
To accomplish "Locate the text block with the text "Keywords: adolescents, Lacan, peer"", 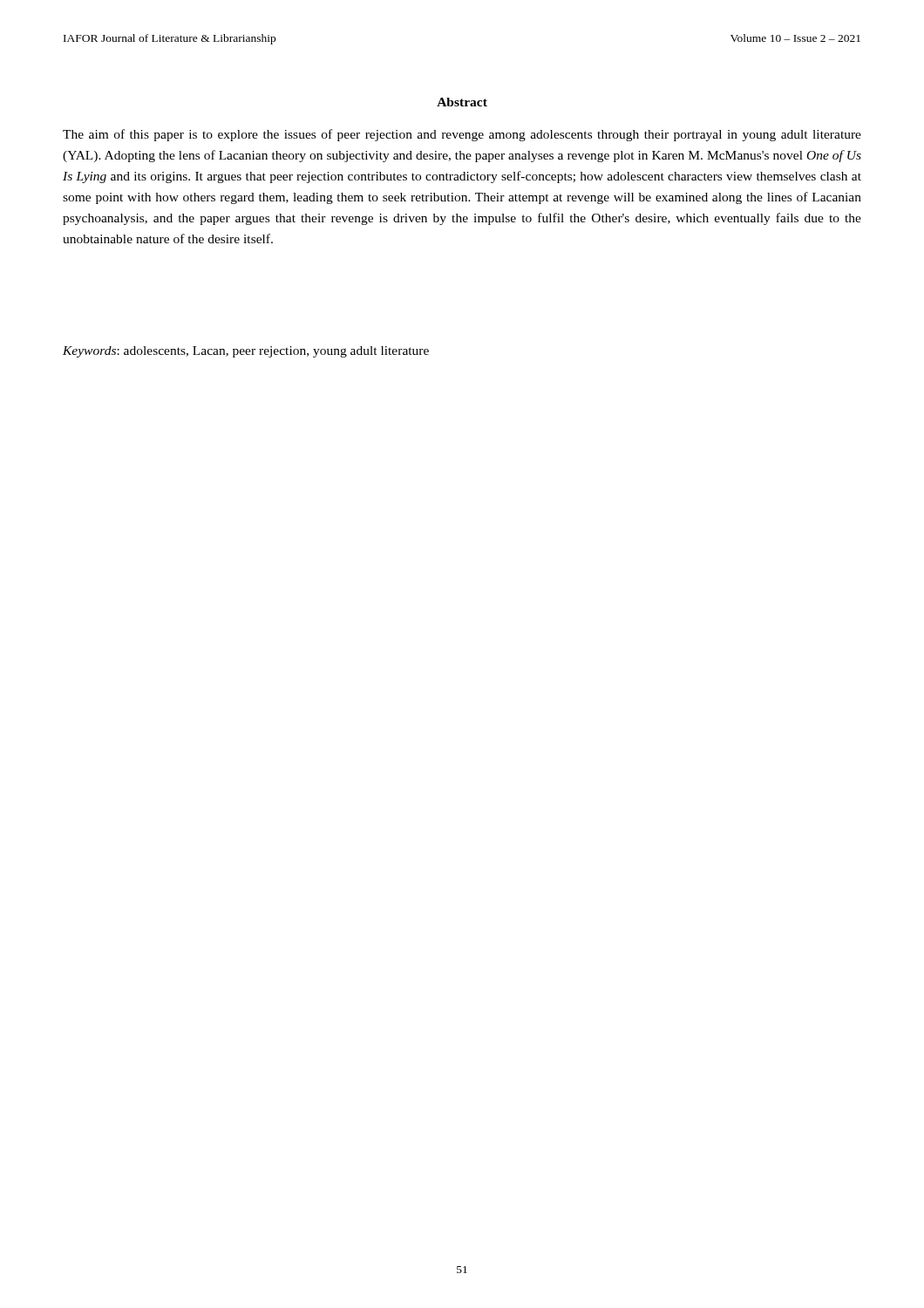I will click(246, 350).
